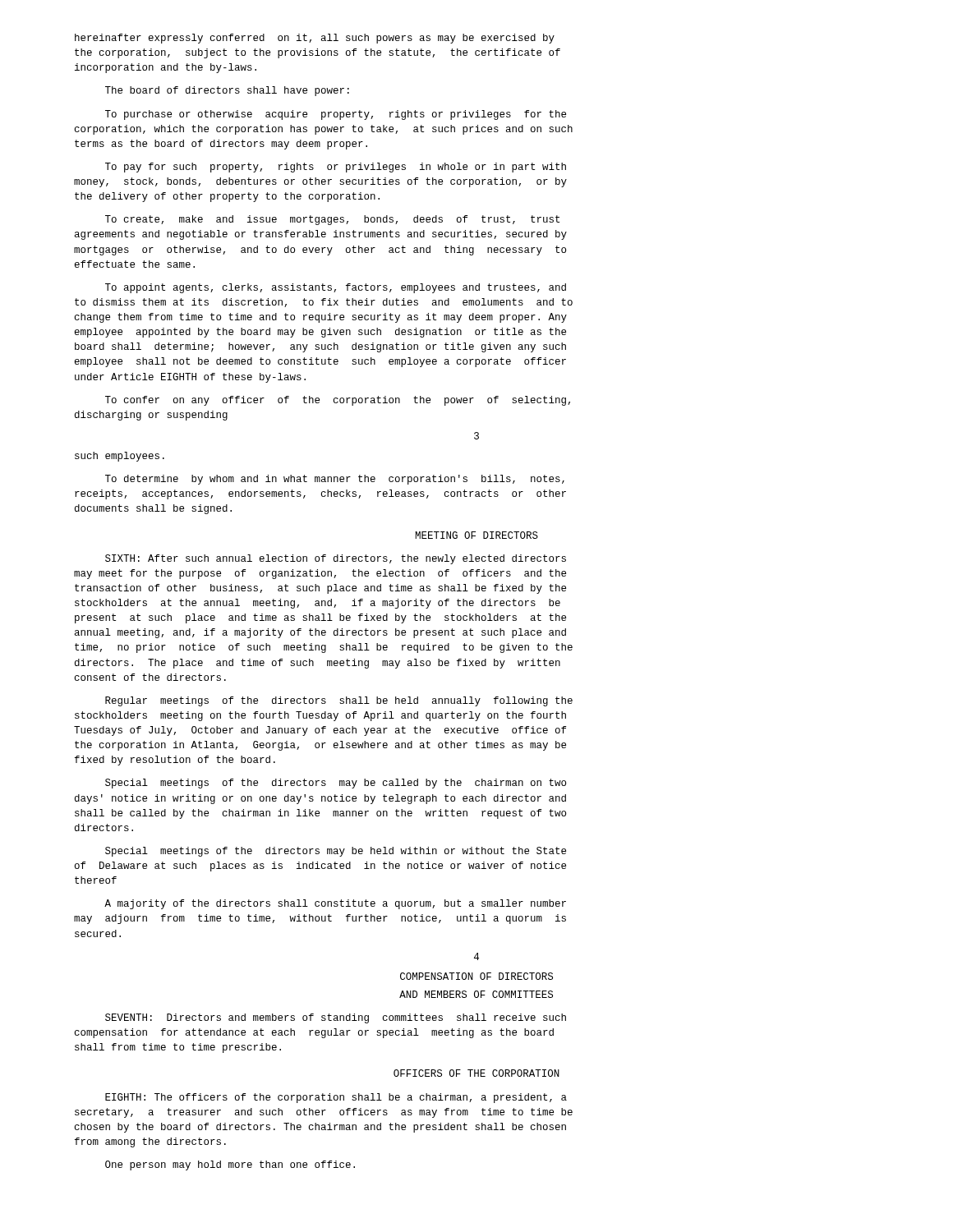
Task: Find the text block that says "Special meetings of the directors may be held"
Action: [320, 867]
